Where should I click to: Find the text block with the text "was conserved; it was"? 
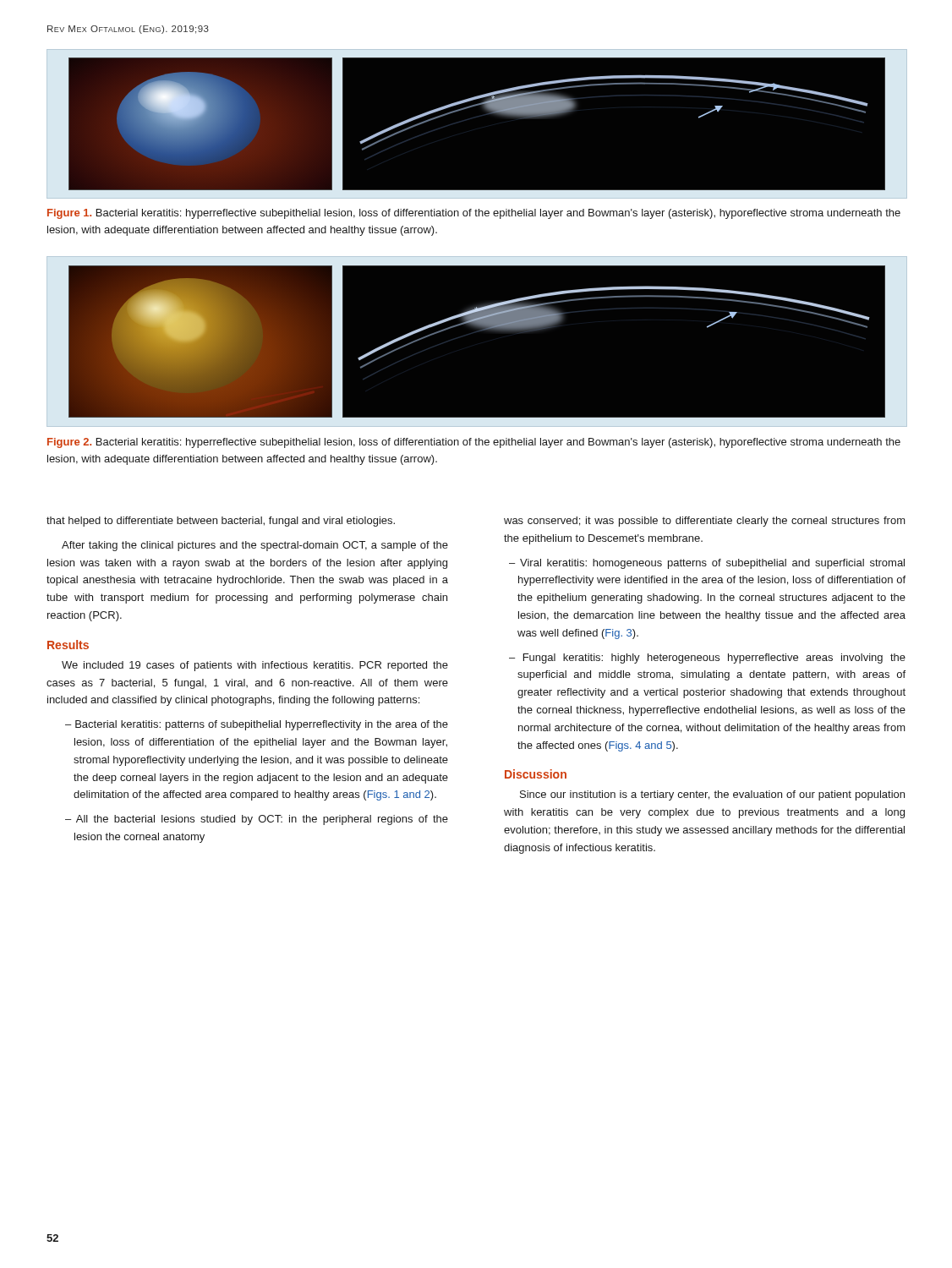[x=705, y=529]
